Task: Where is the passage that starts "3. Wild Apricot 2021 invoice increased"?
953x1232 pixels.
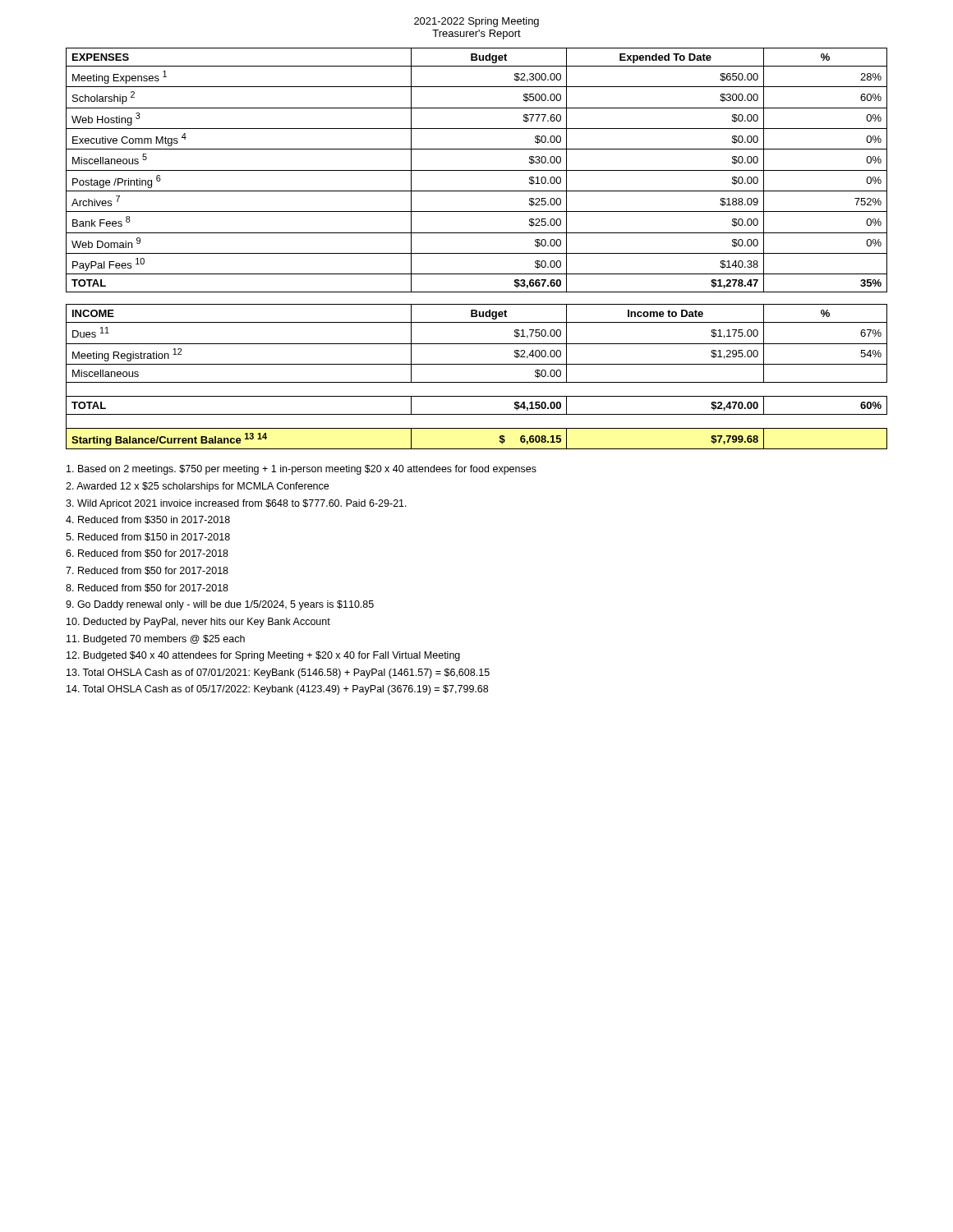Action: (x=236, y=503)
